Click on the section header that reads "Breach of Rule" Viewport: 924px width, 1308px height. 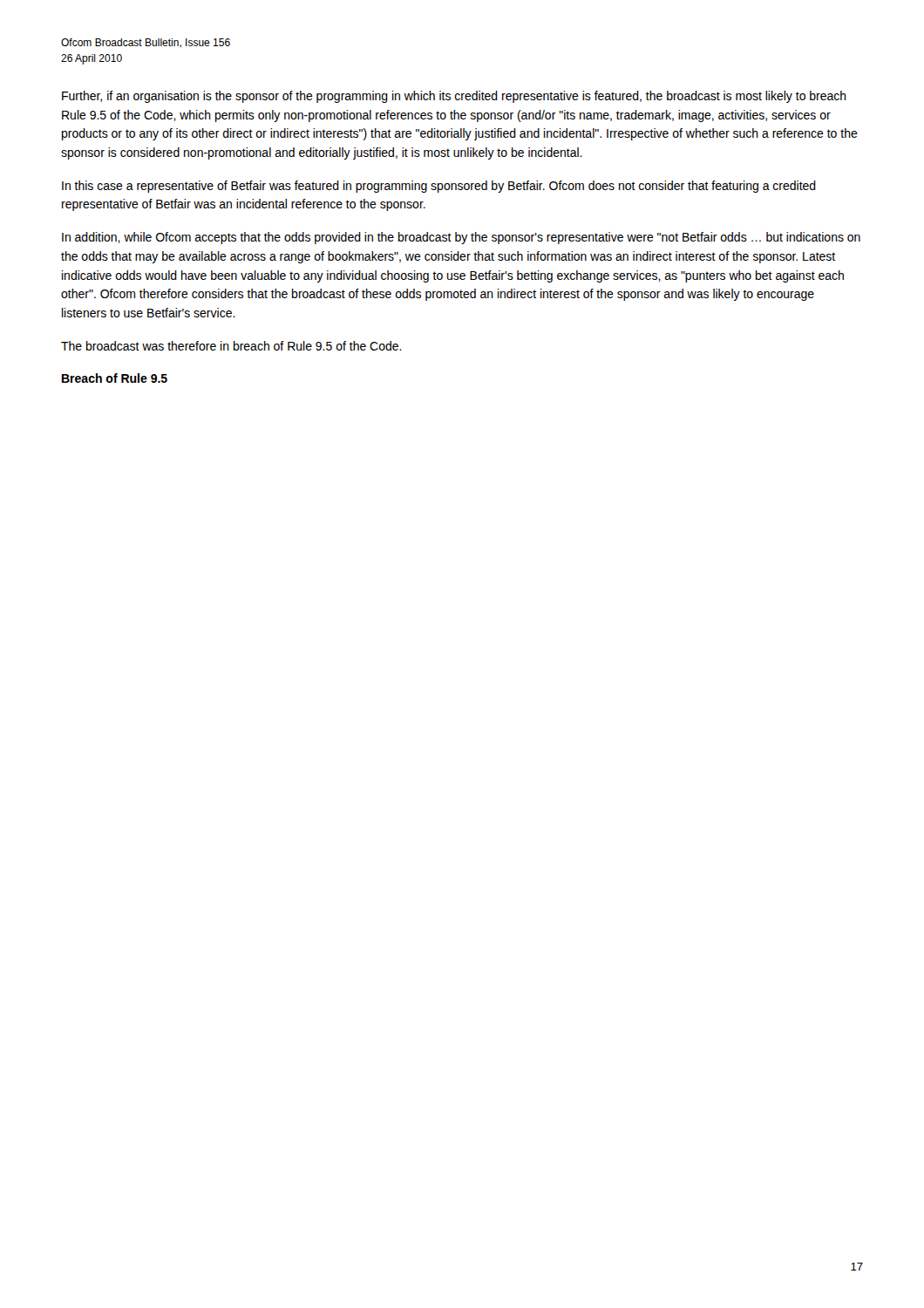[115, 378]
